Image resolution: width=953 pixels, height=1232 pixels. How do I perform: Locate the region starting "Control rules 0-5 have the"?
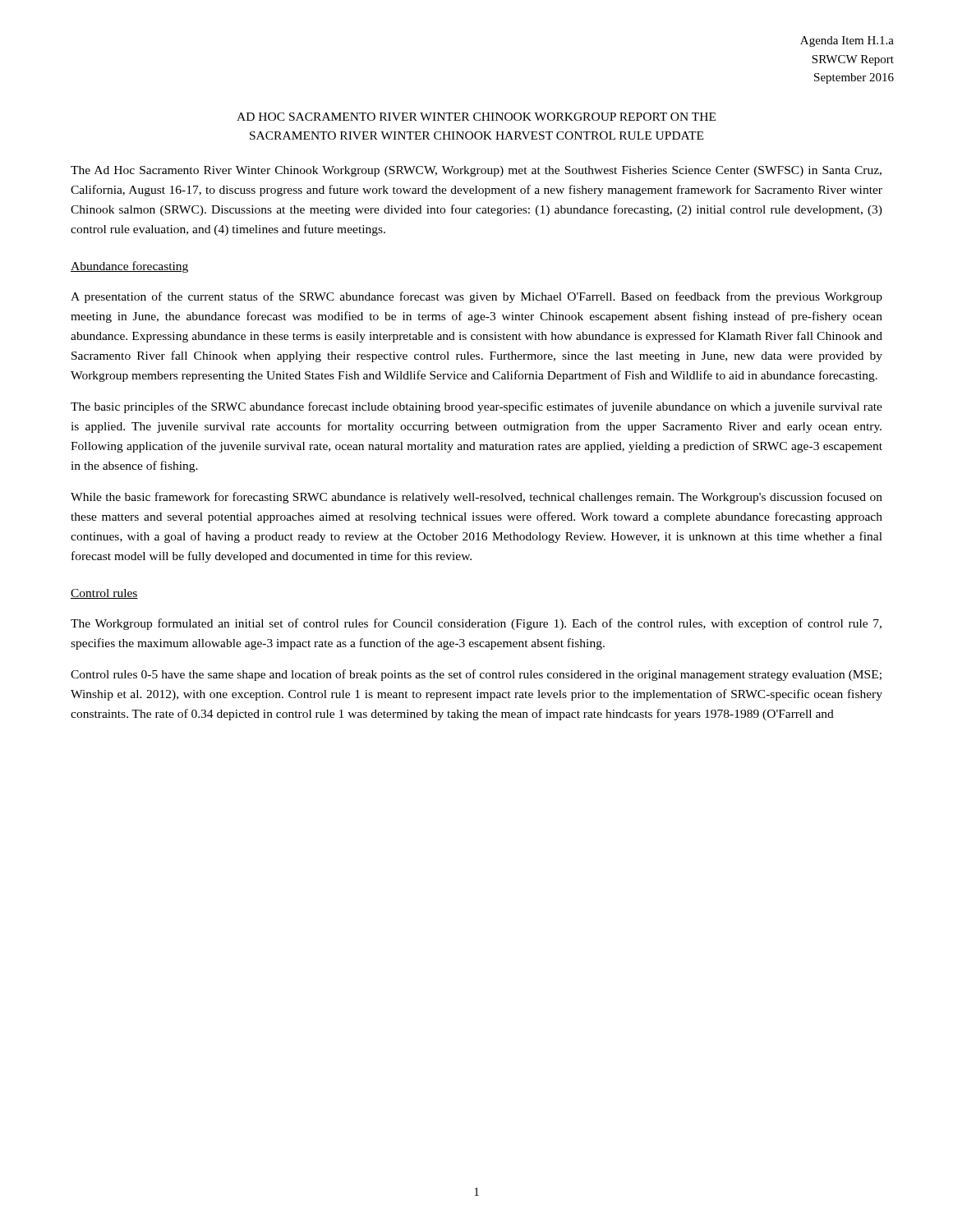(x=476, y=693)
